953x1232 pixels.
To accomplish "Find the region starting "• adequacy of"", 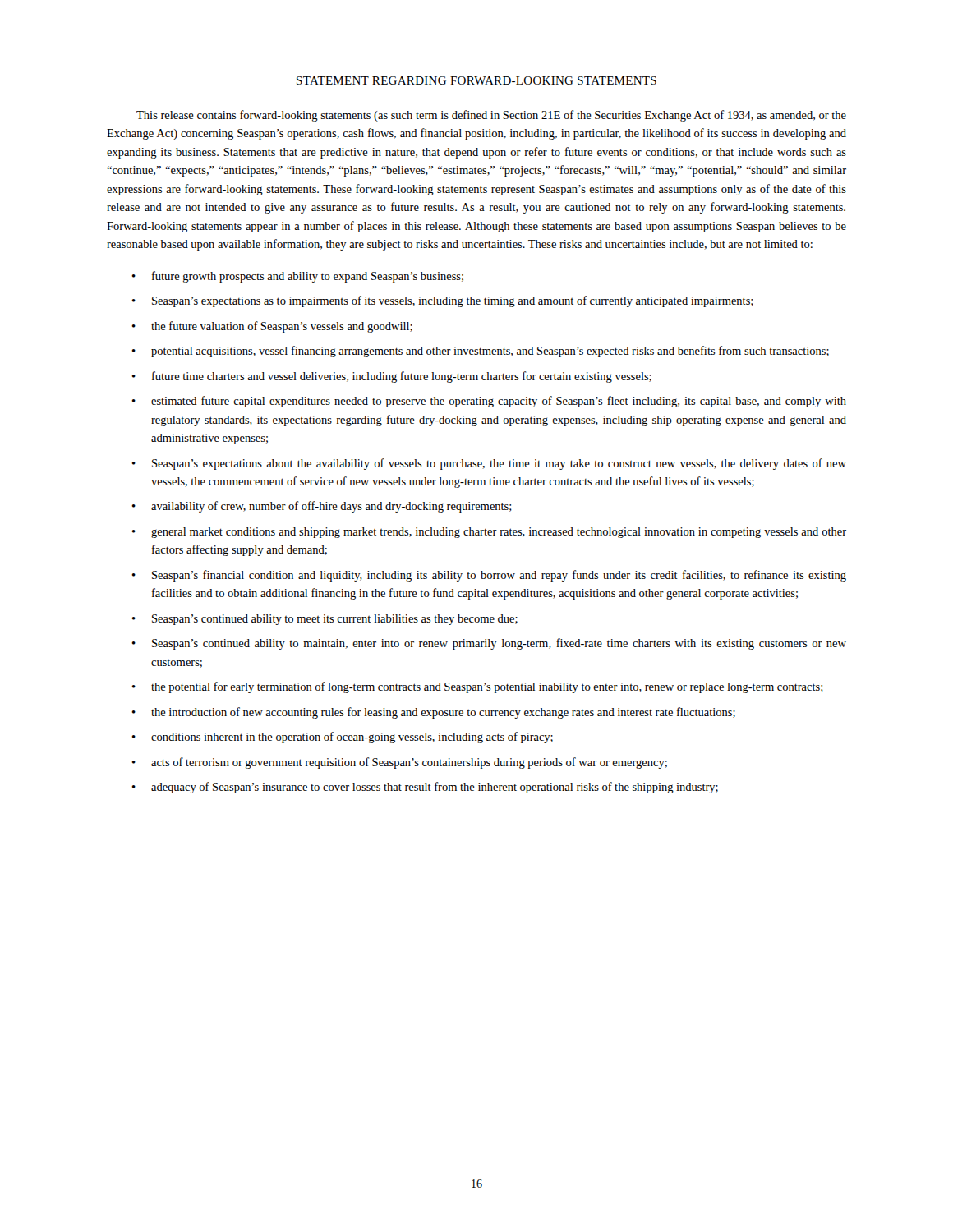I will click(x=489, y=787).
